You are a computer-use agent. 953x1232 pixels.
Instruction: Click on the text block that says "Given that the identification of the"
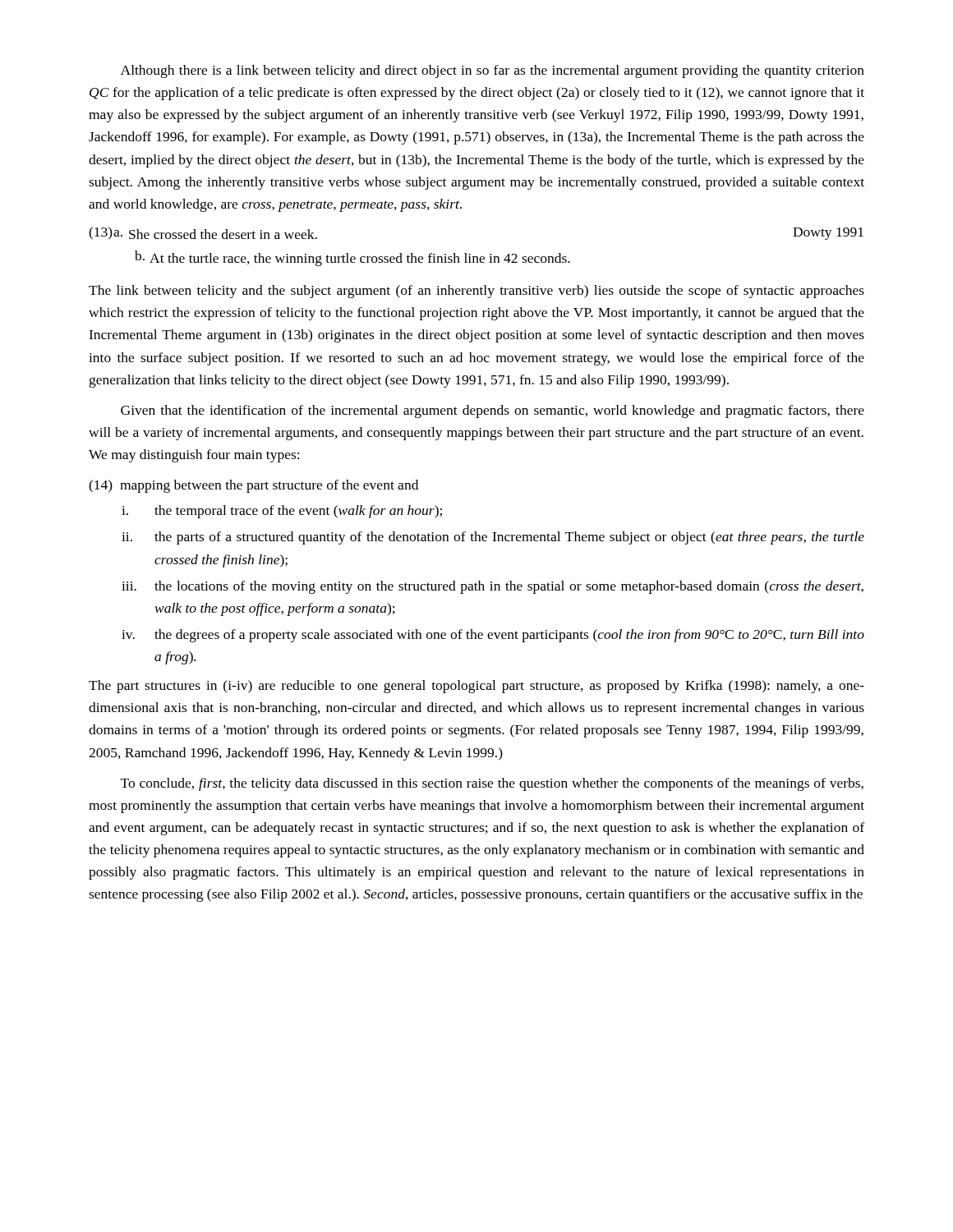click(x=476, y=432)
